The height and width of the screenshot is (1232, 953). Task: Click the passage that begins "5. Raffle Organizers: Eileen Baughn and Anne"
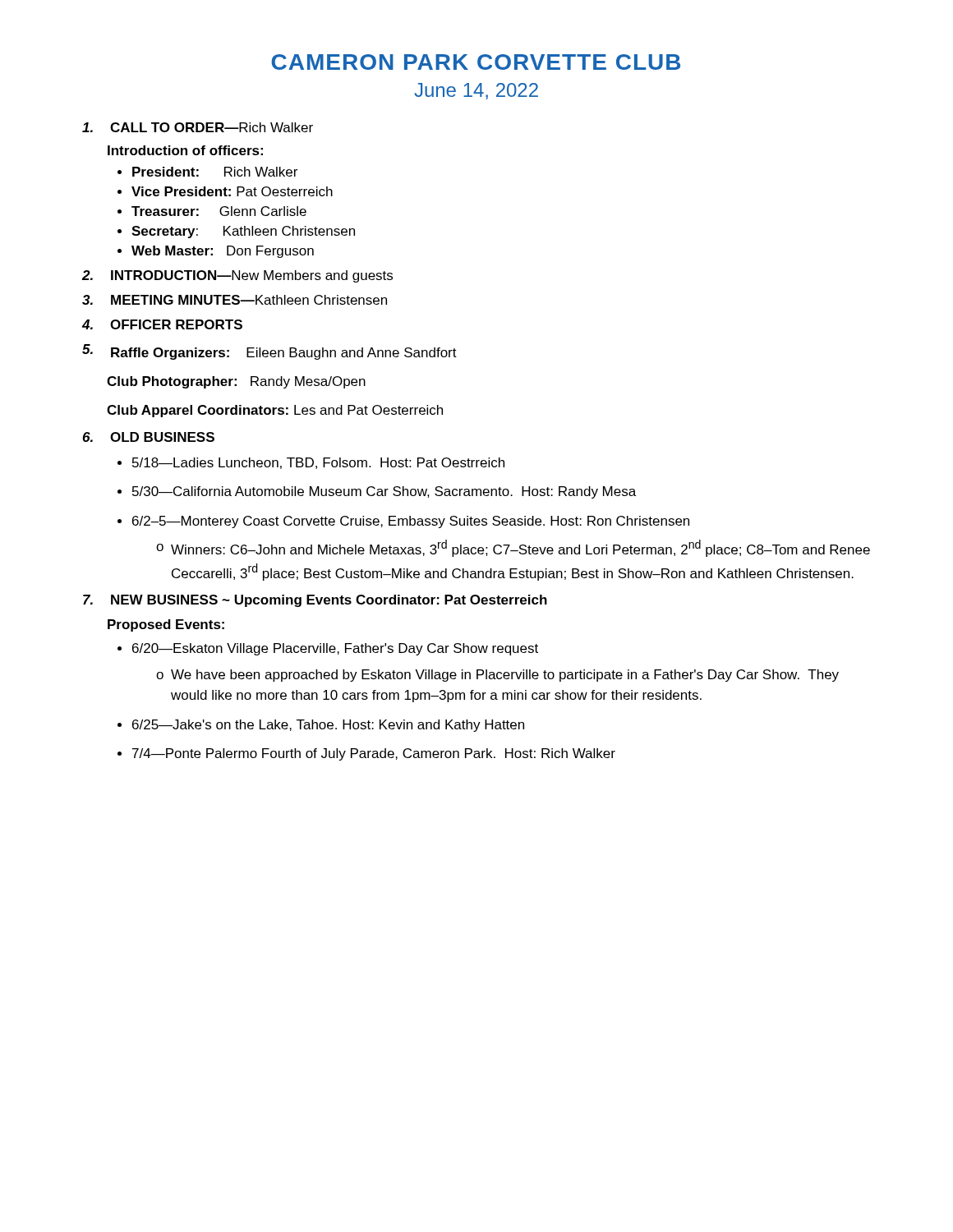point(269,352)
